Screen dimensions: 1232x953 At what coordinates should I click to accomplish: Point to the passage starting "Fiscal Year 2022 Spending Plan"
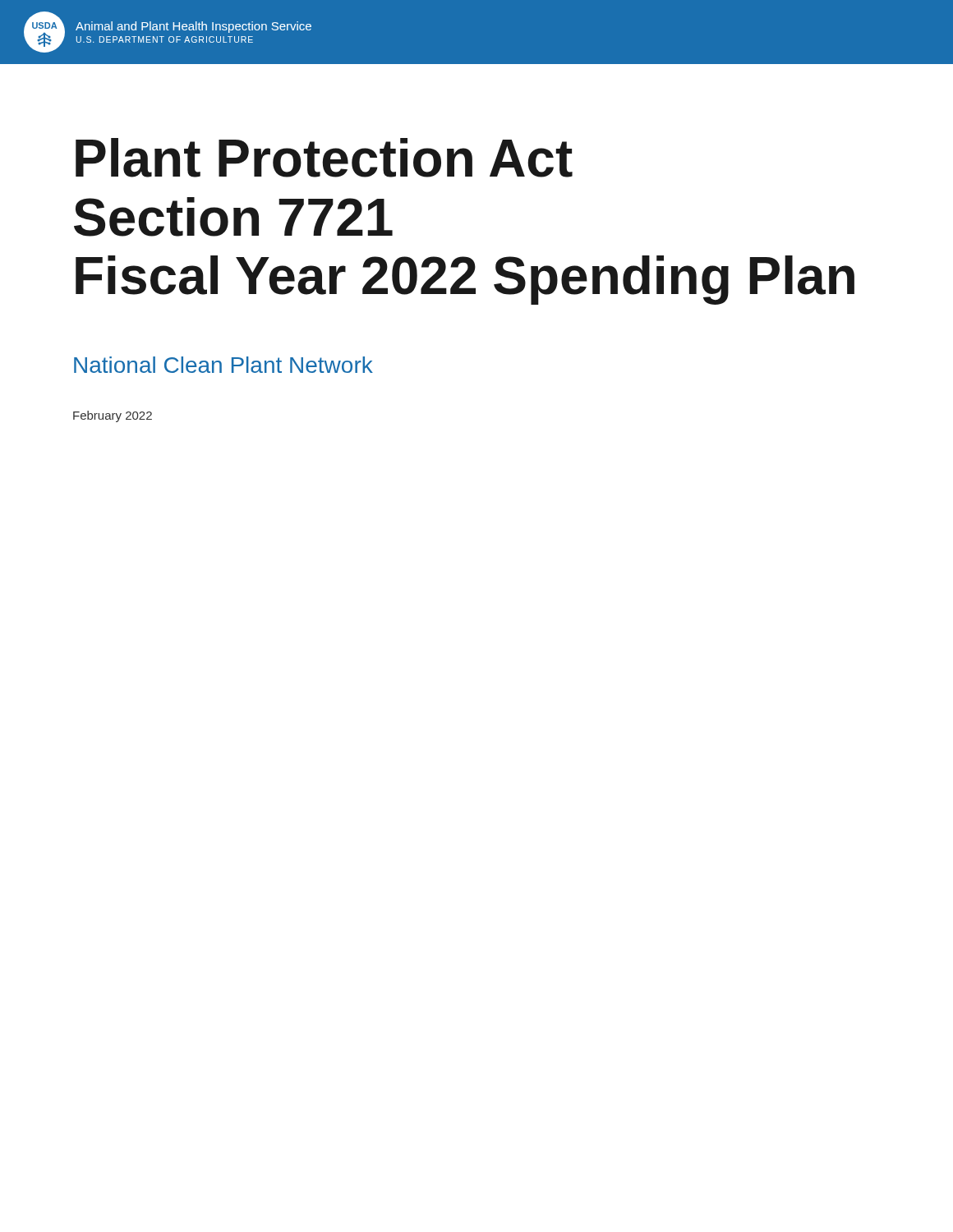(465, 277)
